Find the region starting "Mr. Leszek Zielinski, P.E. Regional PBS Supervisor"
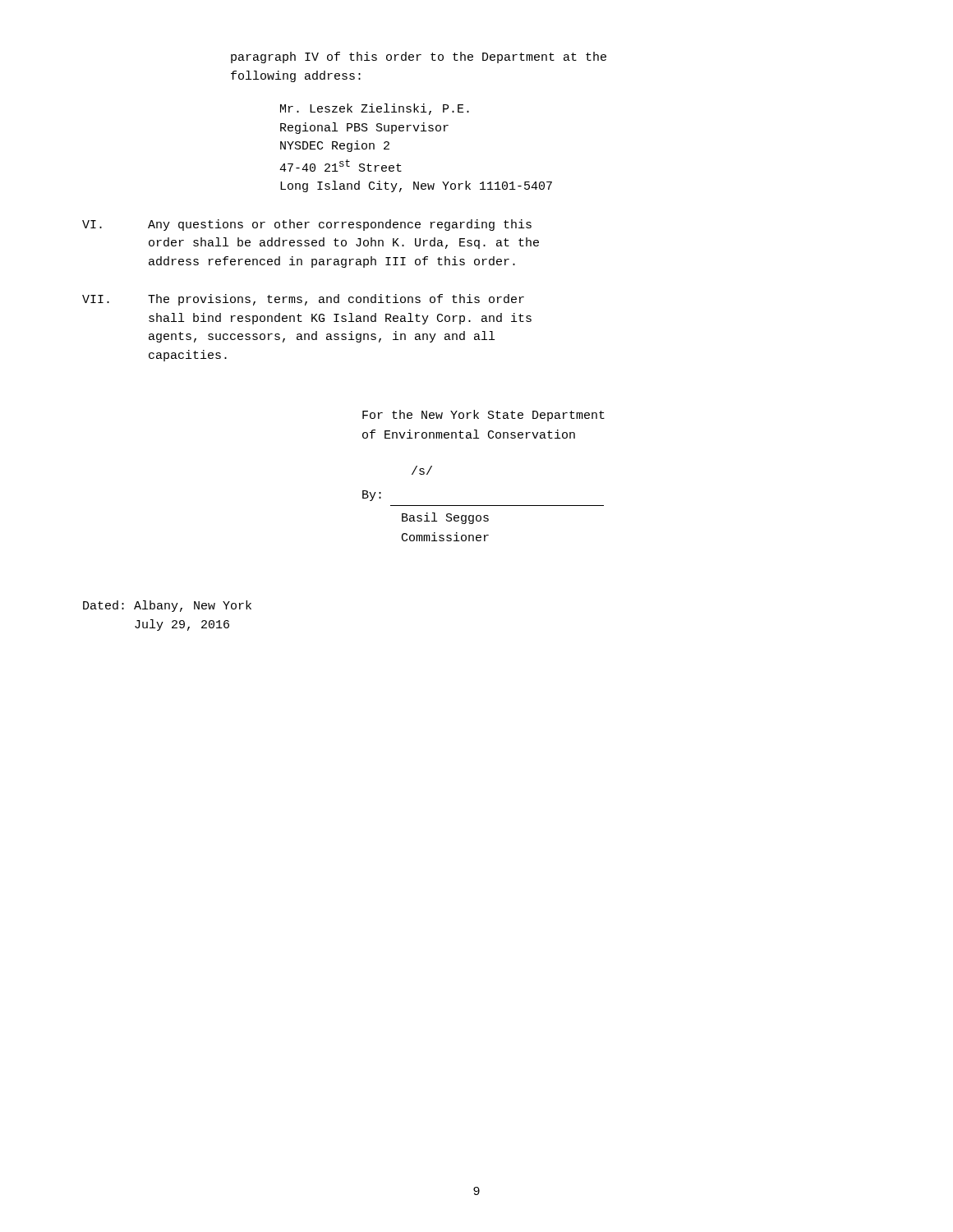Viewport: 953px width, 1232px height. (x=375, y=109)
